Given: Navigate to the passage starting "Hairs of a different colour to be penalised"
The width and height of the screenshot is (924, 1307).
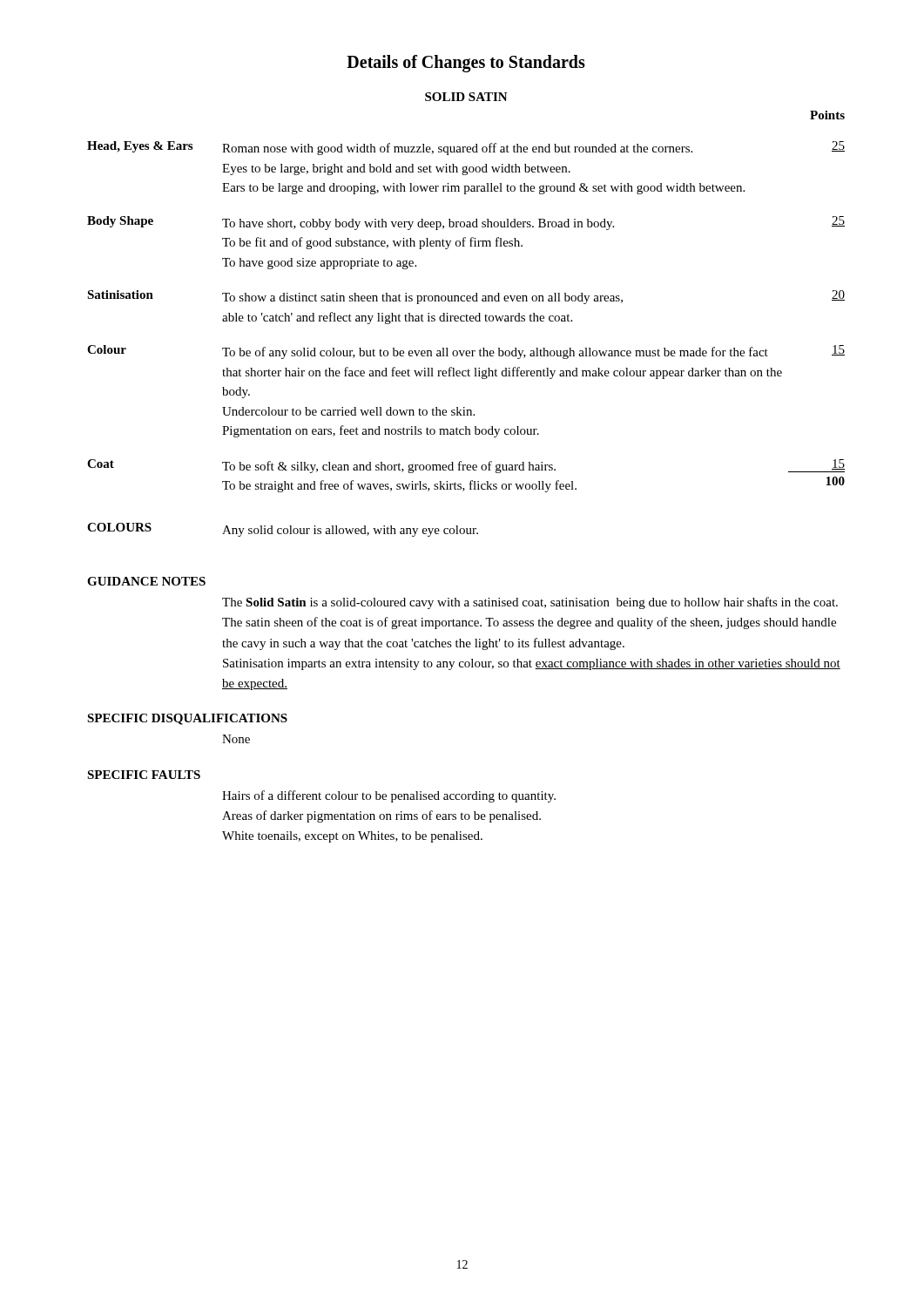Looking at the screenshot, I should pos(389,815).
